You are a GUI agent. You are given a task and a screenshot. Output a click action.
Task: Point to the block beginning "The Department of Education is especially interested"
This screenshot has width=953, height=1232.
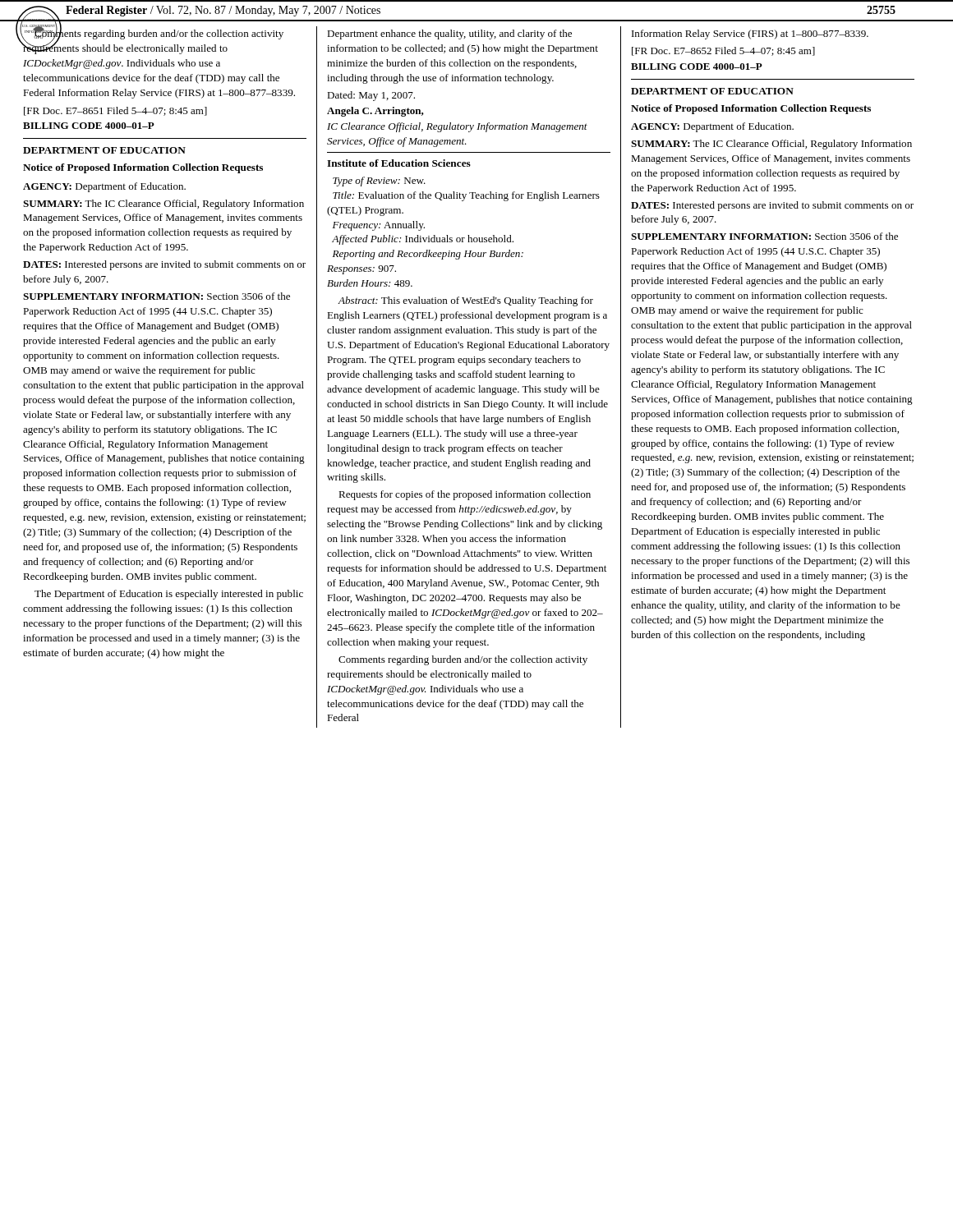point(163,623)
